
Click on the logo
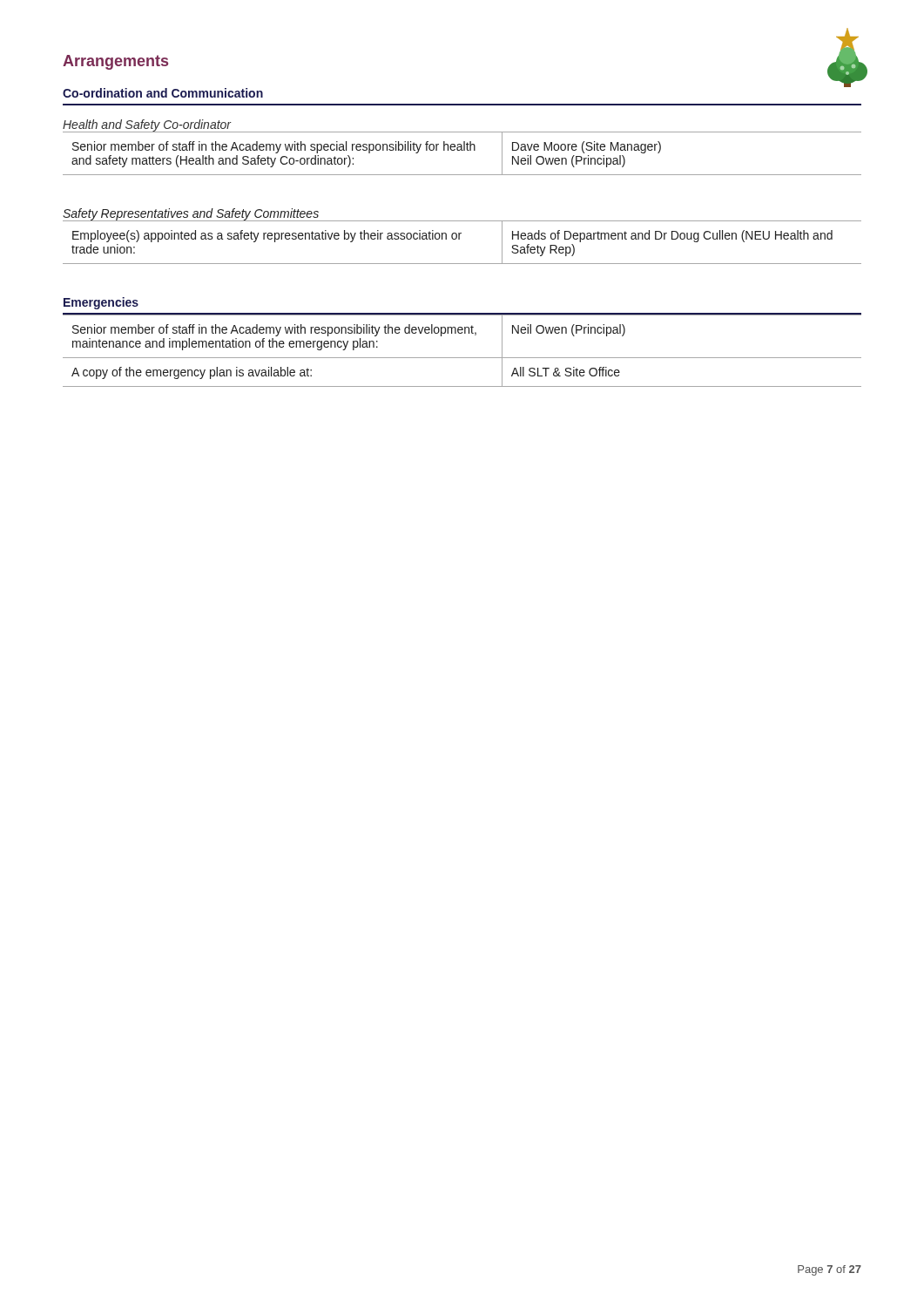coord(847,59)
